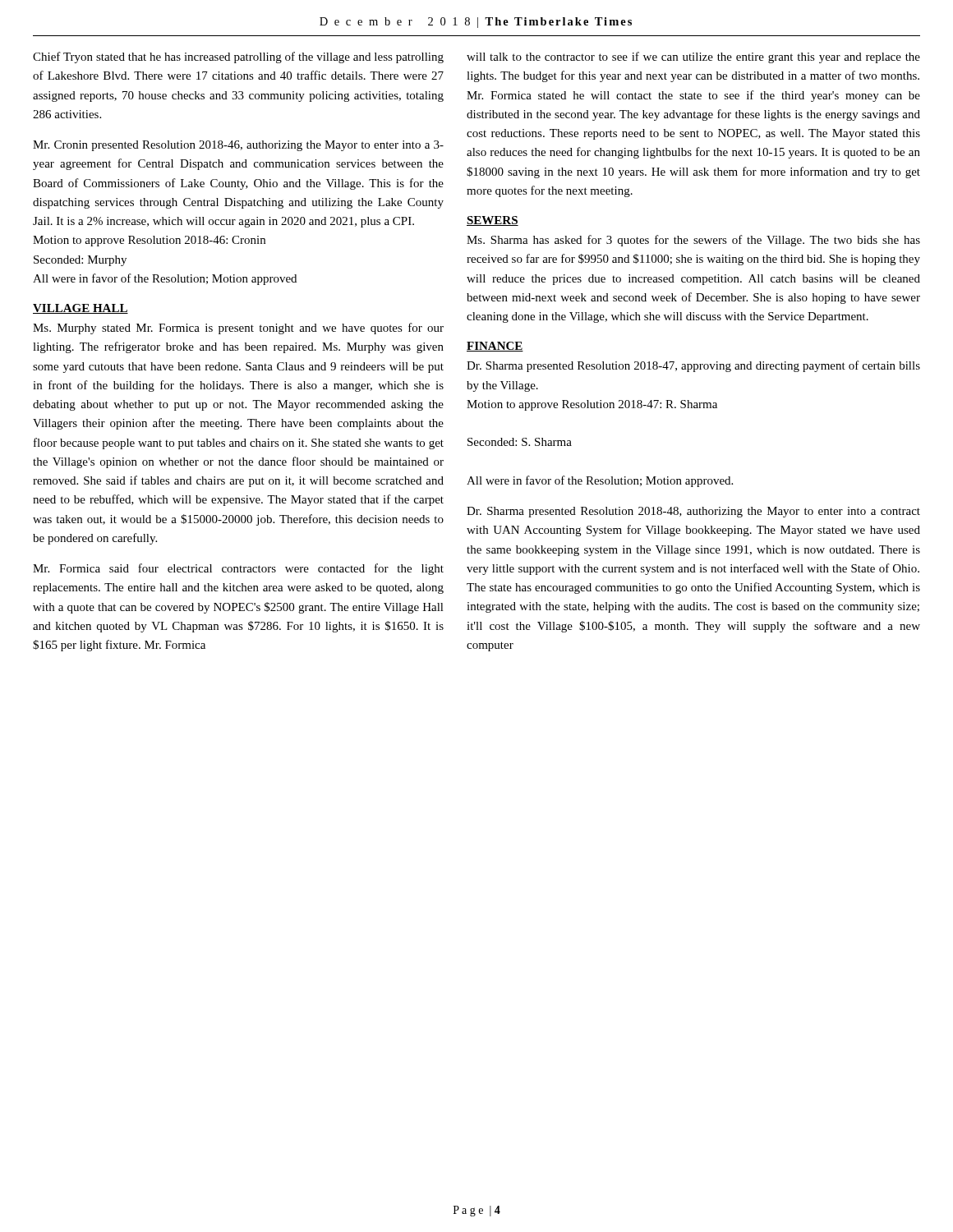This screenshot has width=953, height=1232.
Task: Find the block starting "will talk to"
Action: (693, 124)
